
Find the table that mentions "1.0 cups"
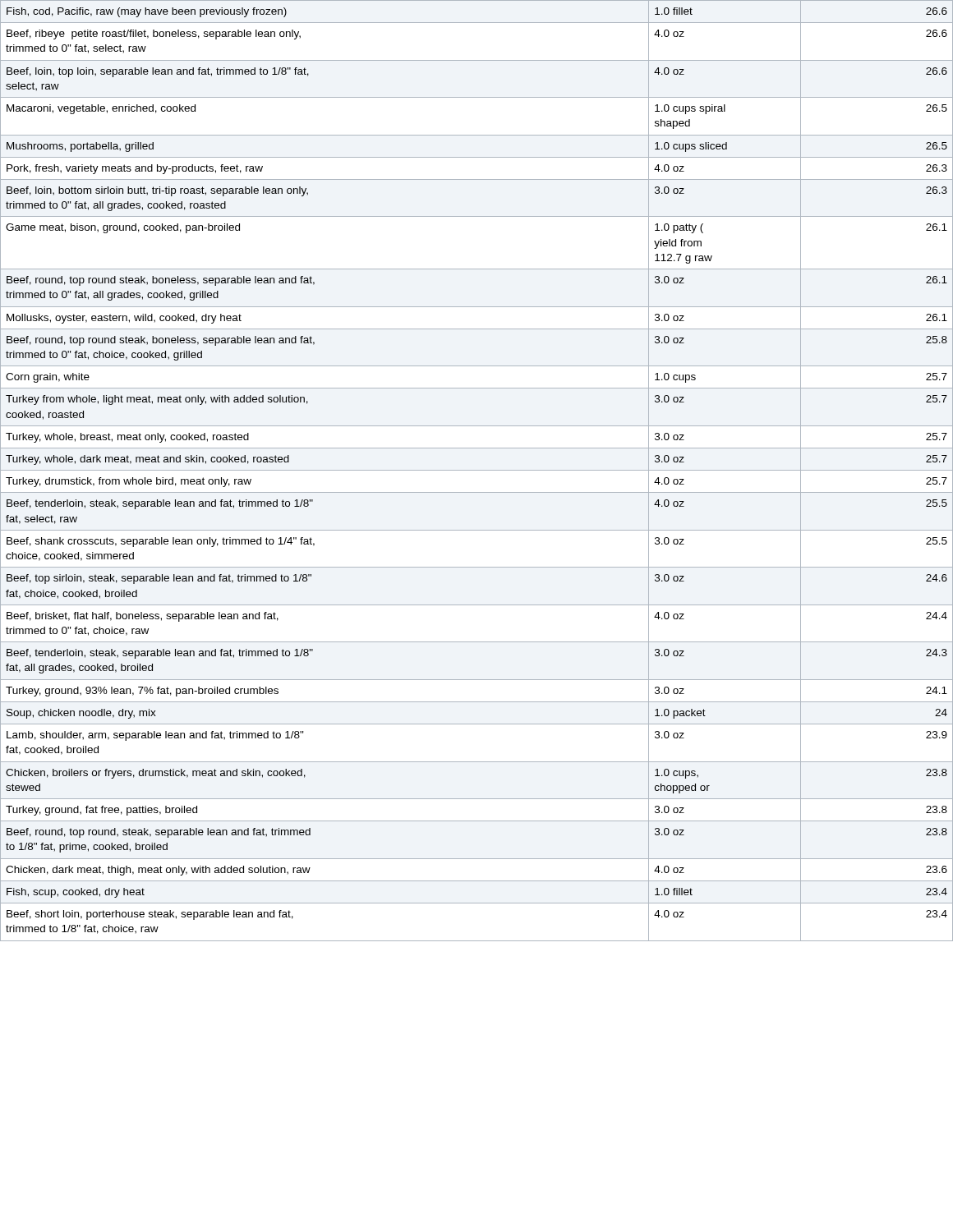pos(476,470)
